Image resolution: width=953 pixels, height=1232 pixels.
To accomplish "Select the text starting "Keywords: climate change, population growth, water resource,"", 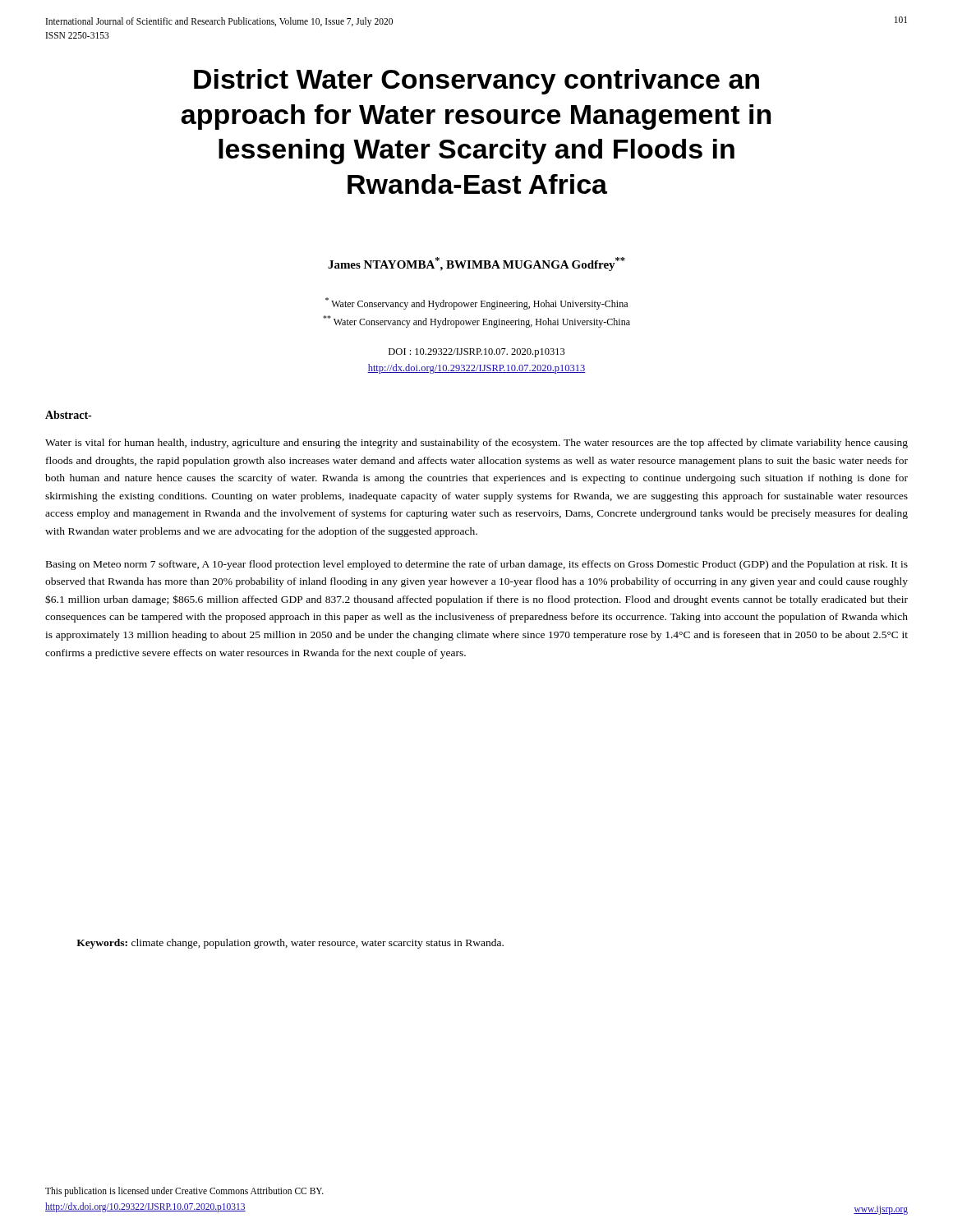I will (x=476, y=943).
